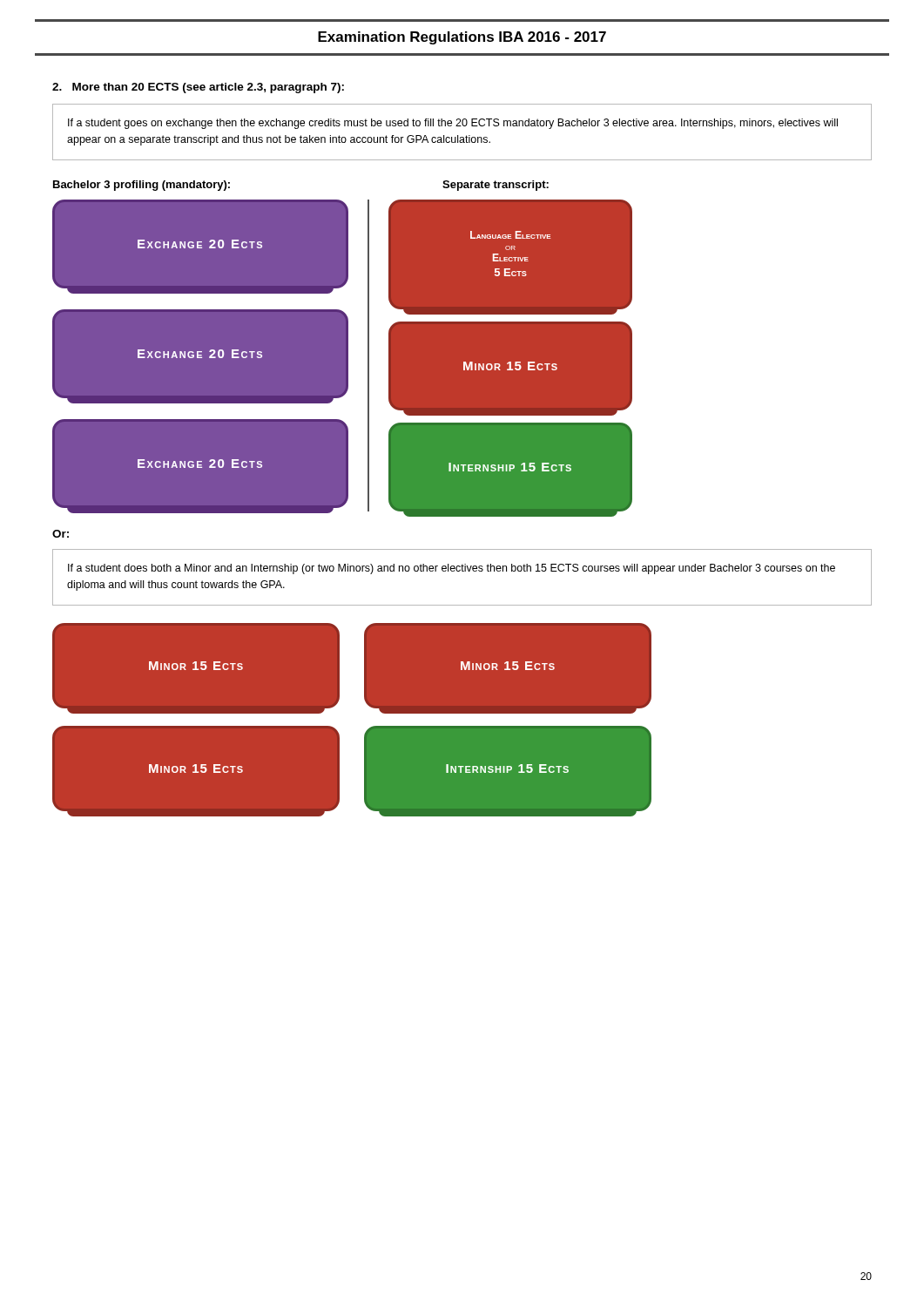Find the passage starting "2. More than 20 ECTS"

[199, 87]
